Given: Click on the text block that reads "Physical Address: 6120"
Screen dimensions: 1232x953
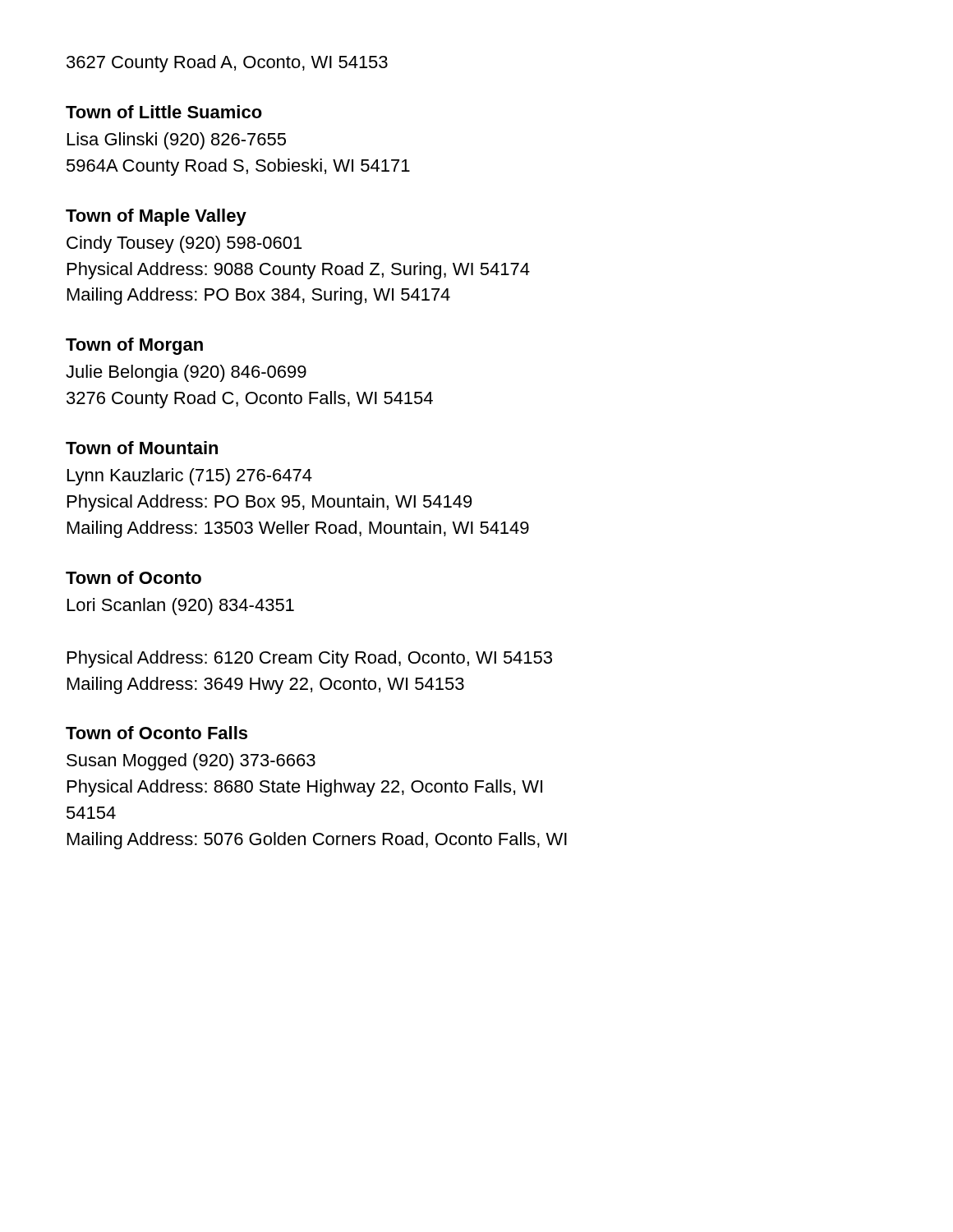Looking at the screenshot, I should pyautogui.click(x=476, y=671).
